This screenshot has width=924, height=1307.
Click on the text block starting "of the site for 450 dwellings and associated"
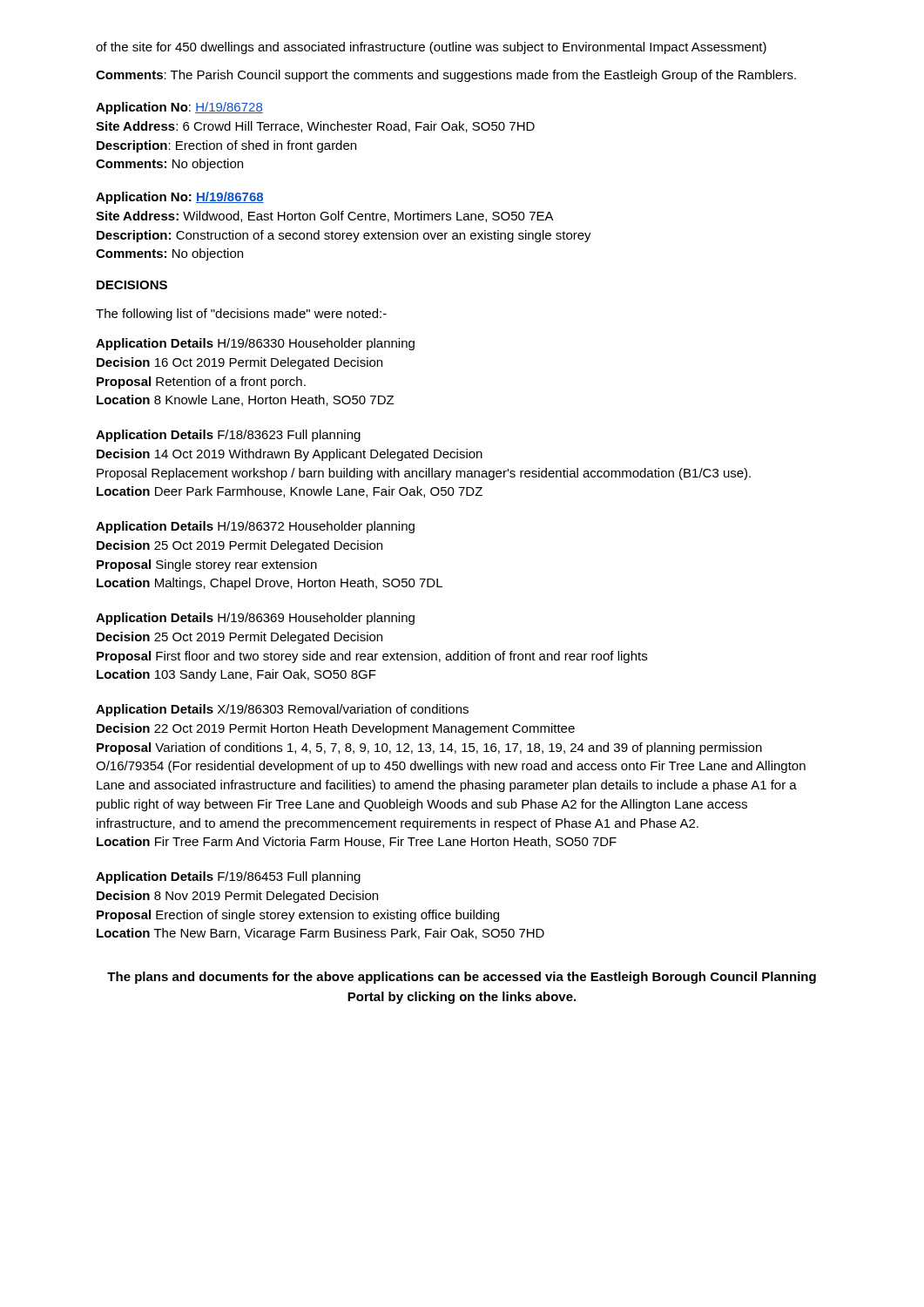[x=462, y=61]
